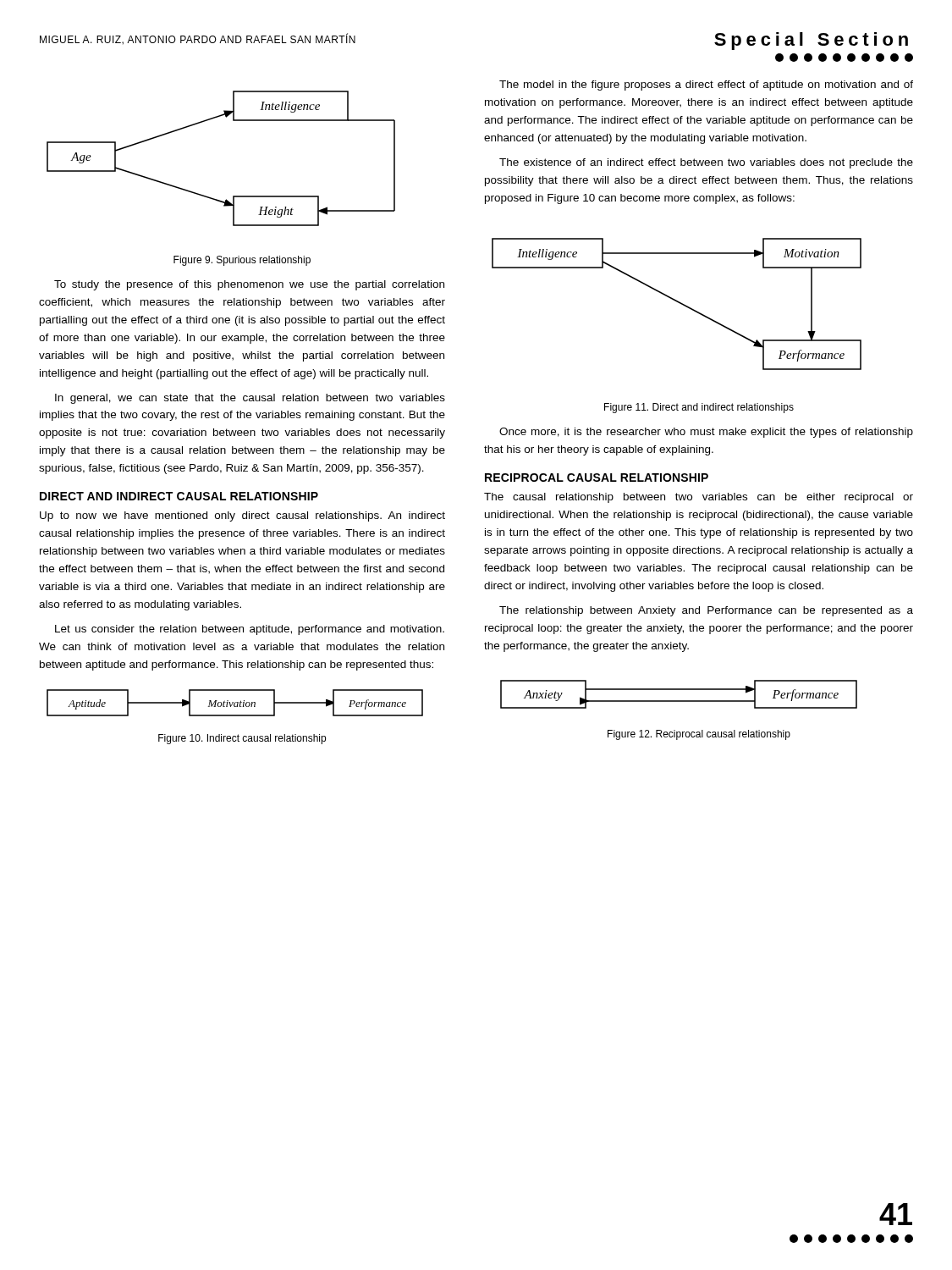
Task: Point to the block beginning "The model in"
Action: (x=699, y=111)
